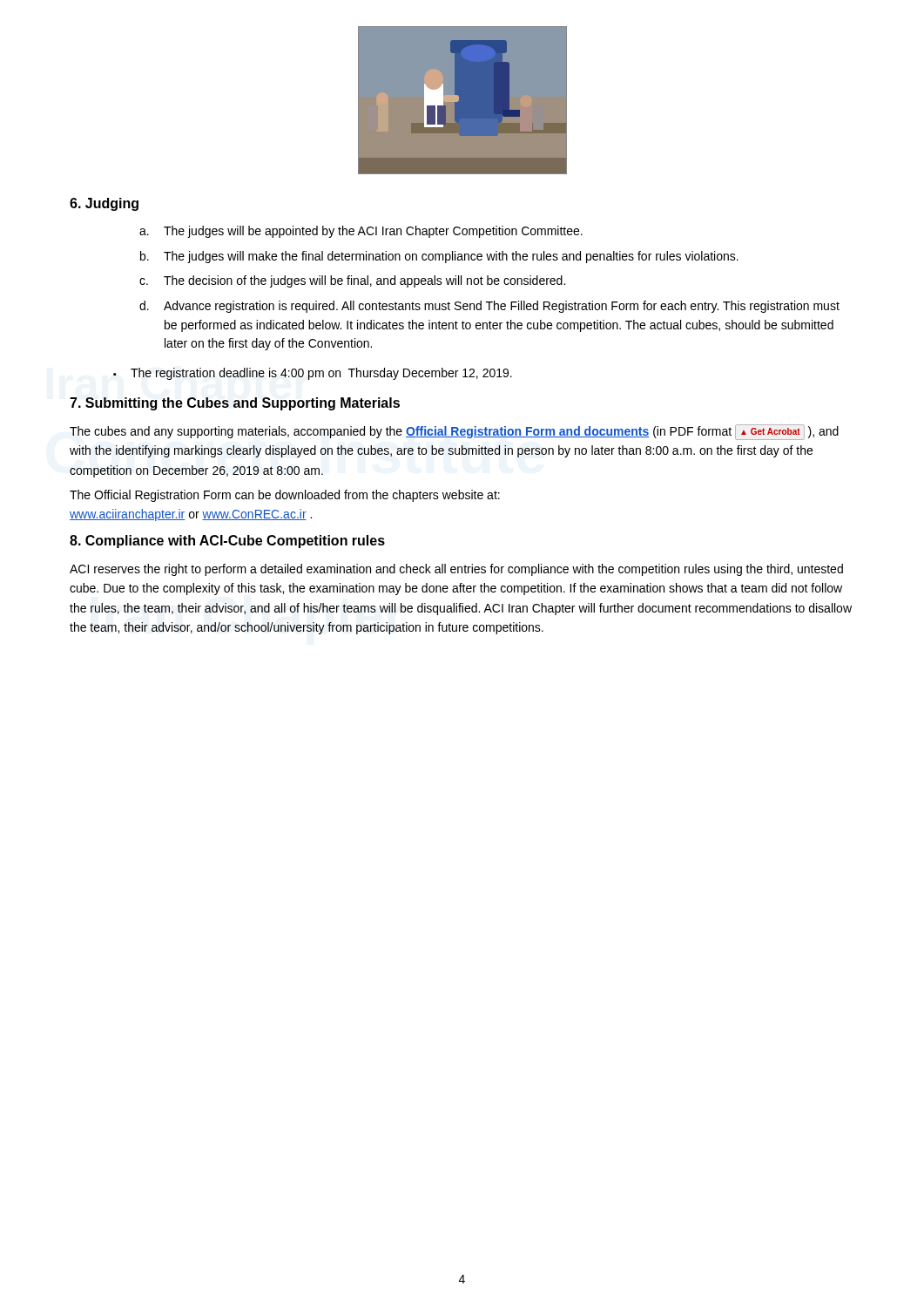Screen dimensions: 1307x924
Task: Locate the text block that reads "ACI reserves the right to"
Action: click(461, 598)
